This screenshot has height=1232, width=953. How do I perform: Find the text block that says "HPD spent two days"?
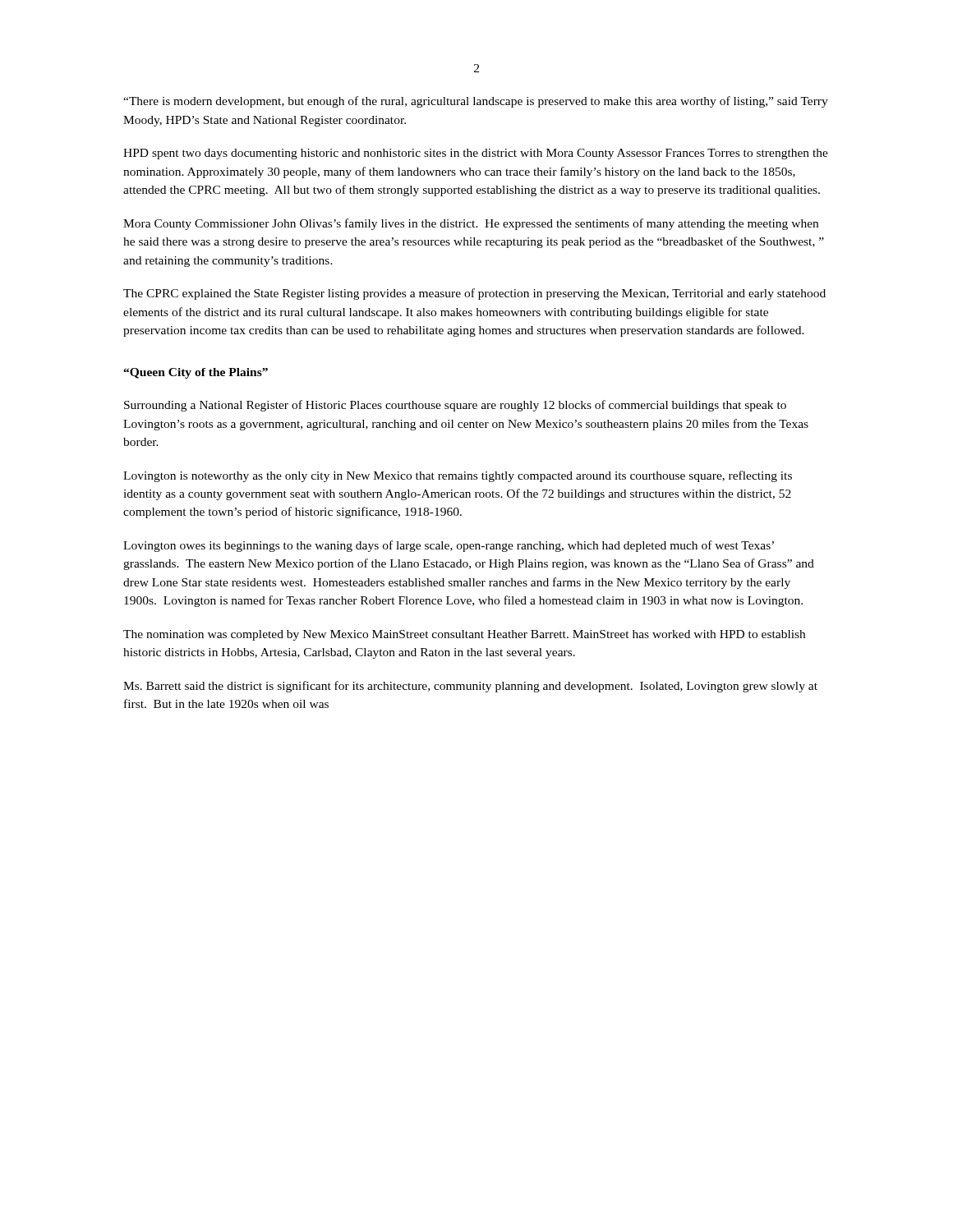pos(476,171)
